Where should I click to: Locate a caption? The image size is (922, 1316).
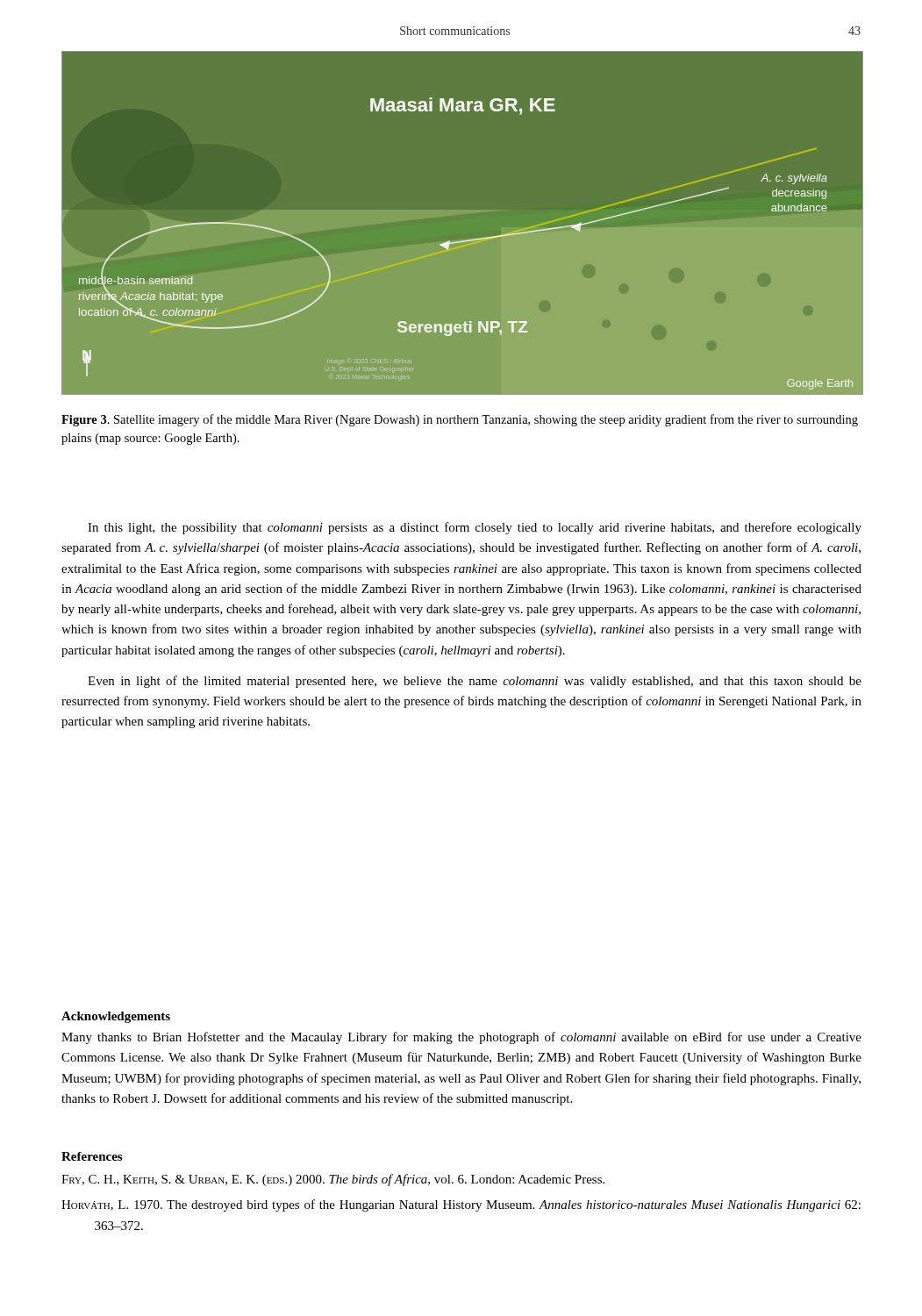point(461,429)
